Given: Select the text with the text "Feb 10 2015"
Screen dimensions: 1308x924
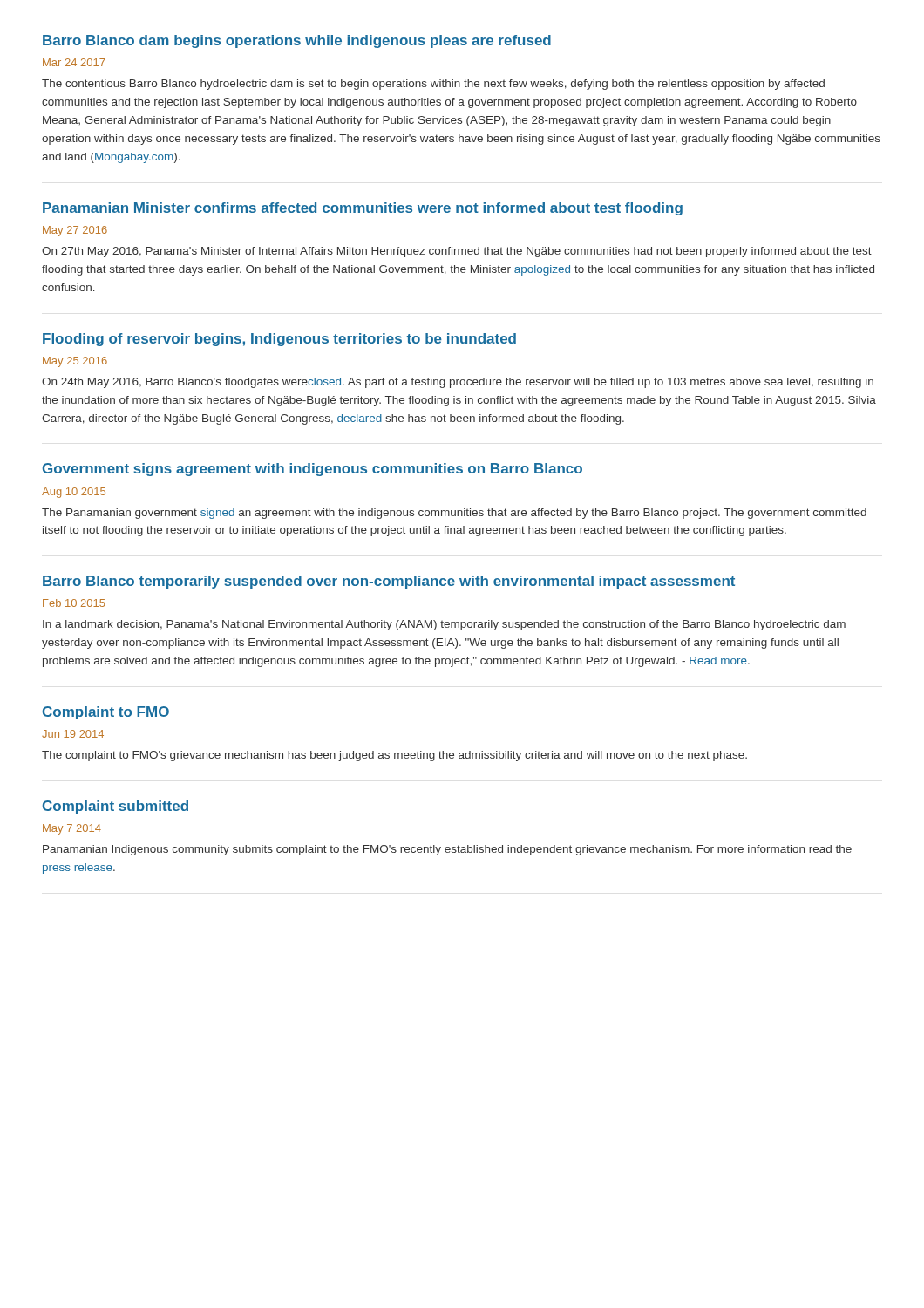Looking at the screenshot, I should pos(74,603).
